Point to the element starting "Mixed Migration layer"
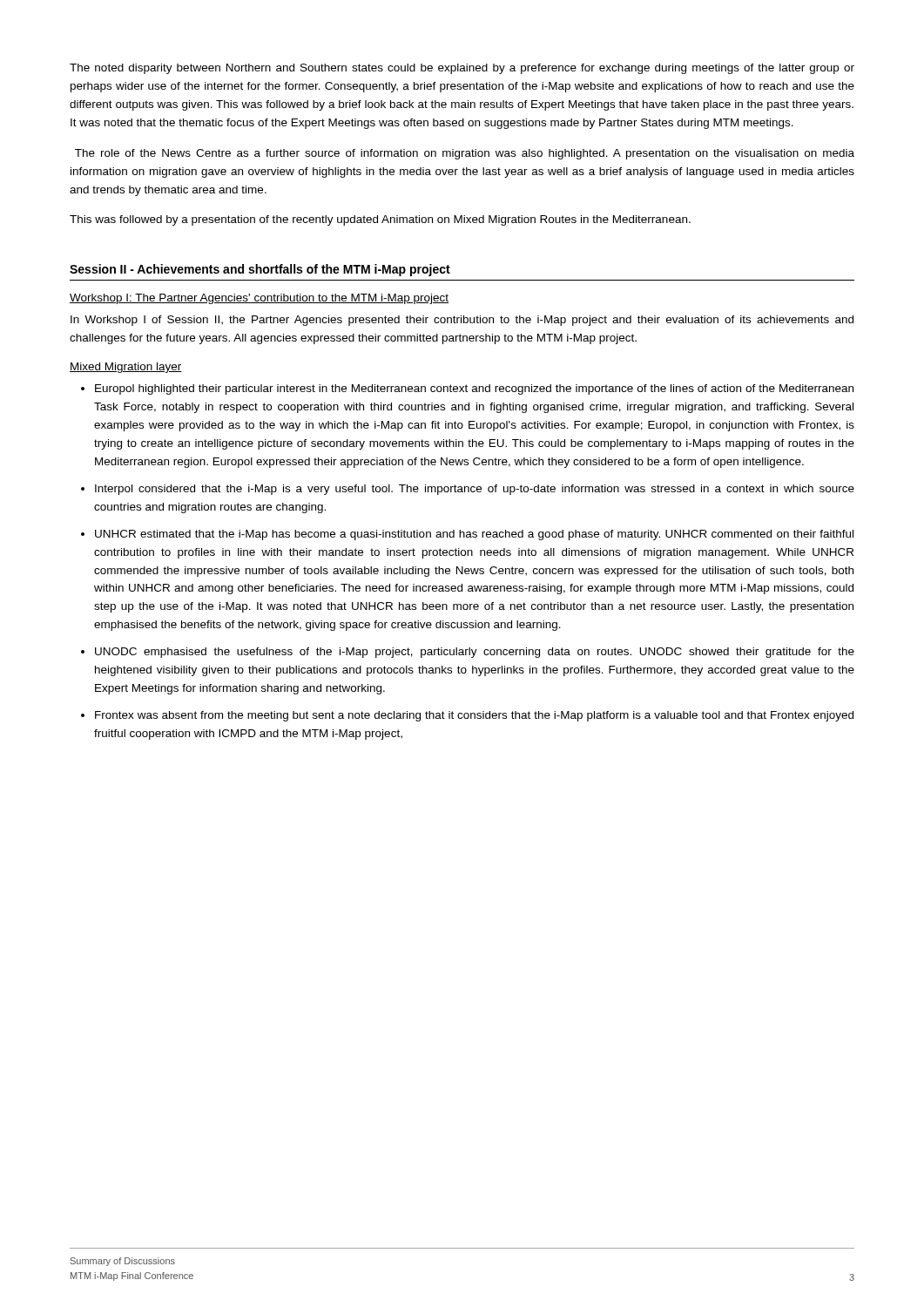Viewport: 924px width, 1307px height. 126,367
